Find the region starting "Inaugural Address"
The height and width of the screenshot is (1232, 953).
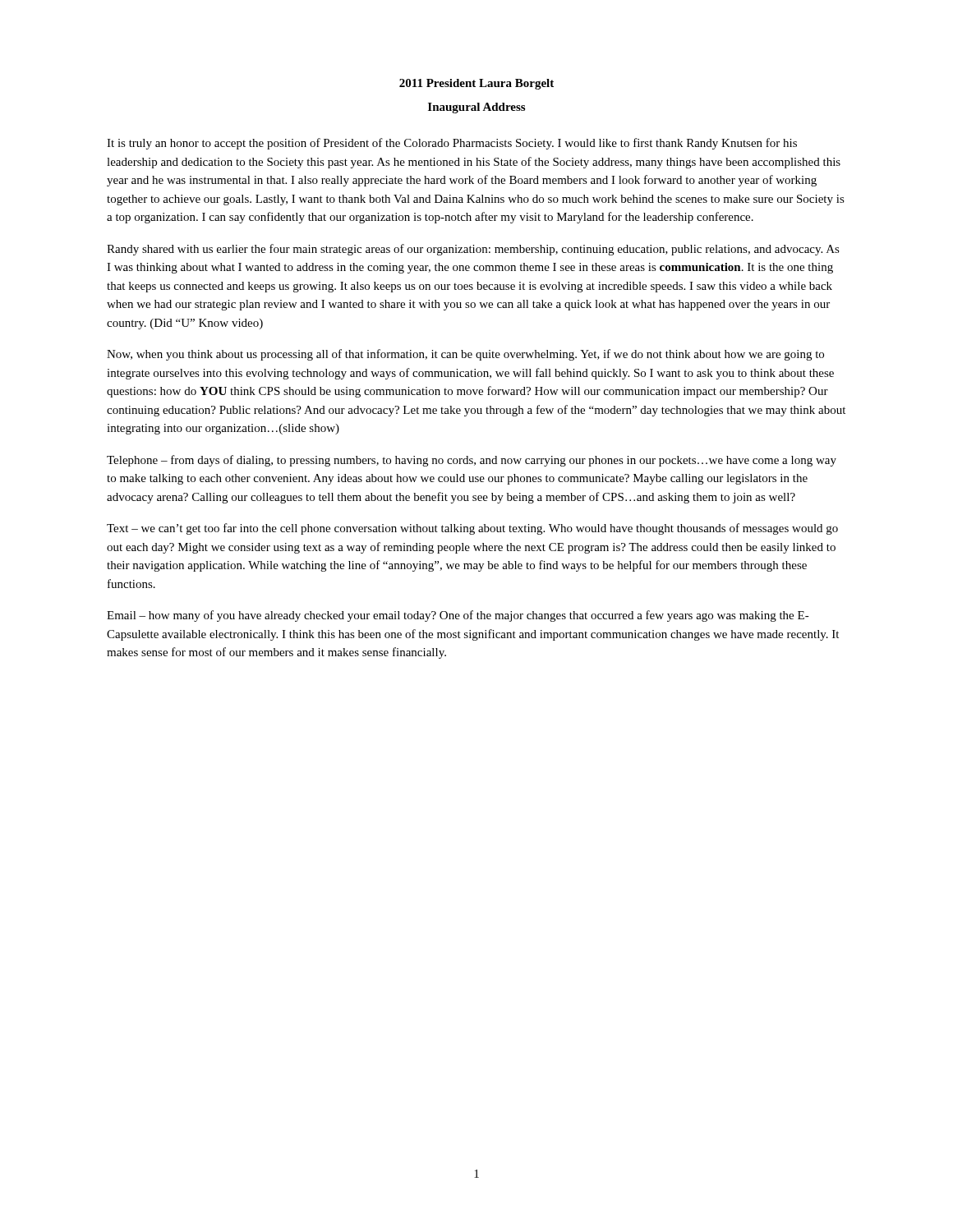[x=476, y=106]
